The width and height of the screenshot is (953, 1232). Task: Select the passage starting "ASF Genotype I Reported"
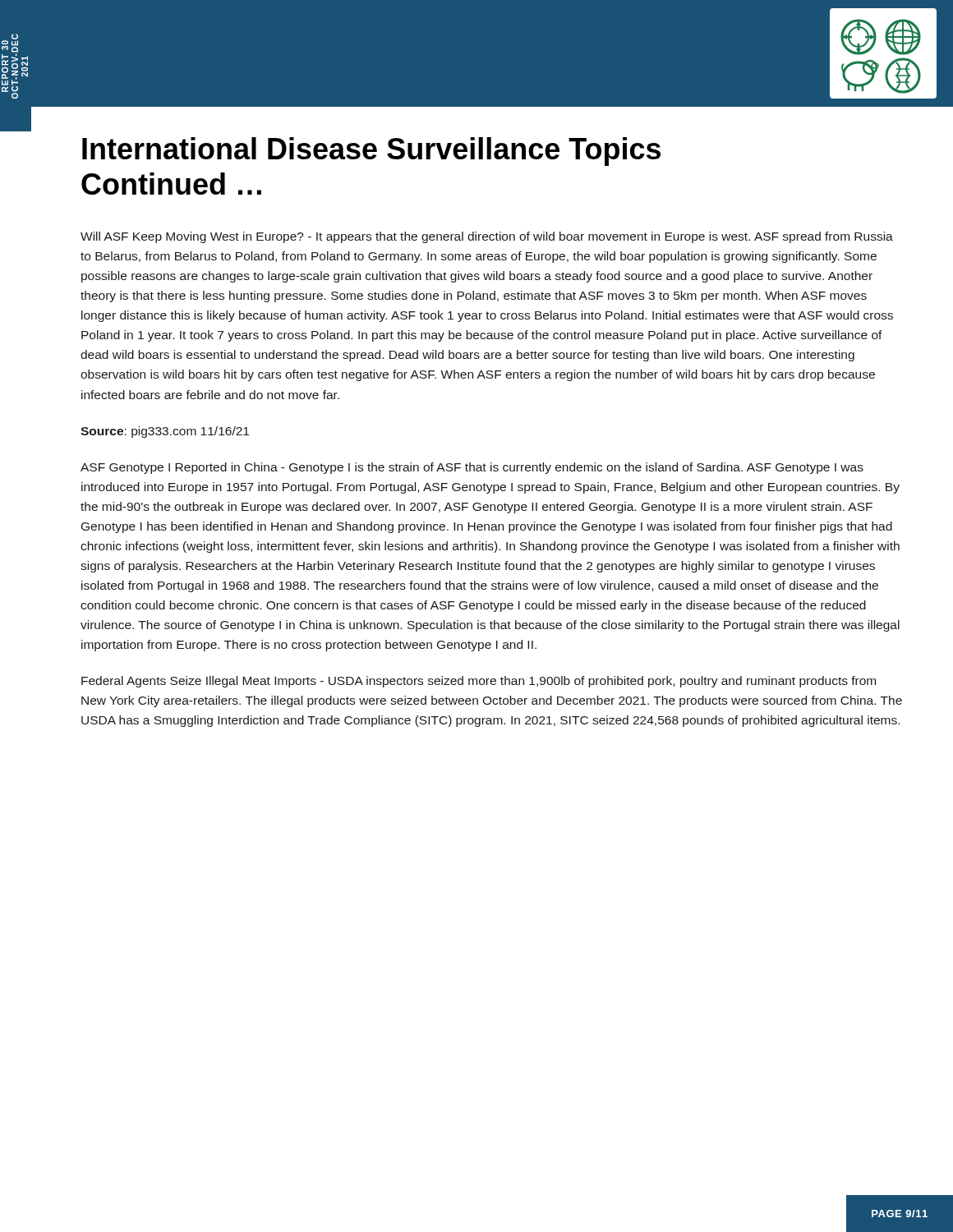click(x=492, y=556)
